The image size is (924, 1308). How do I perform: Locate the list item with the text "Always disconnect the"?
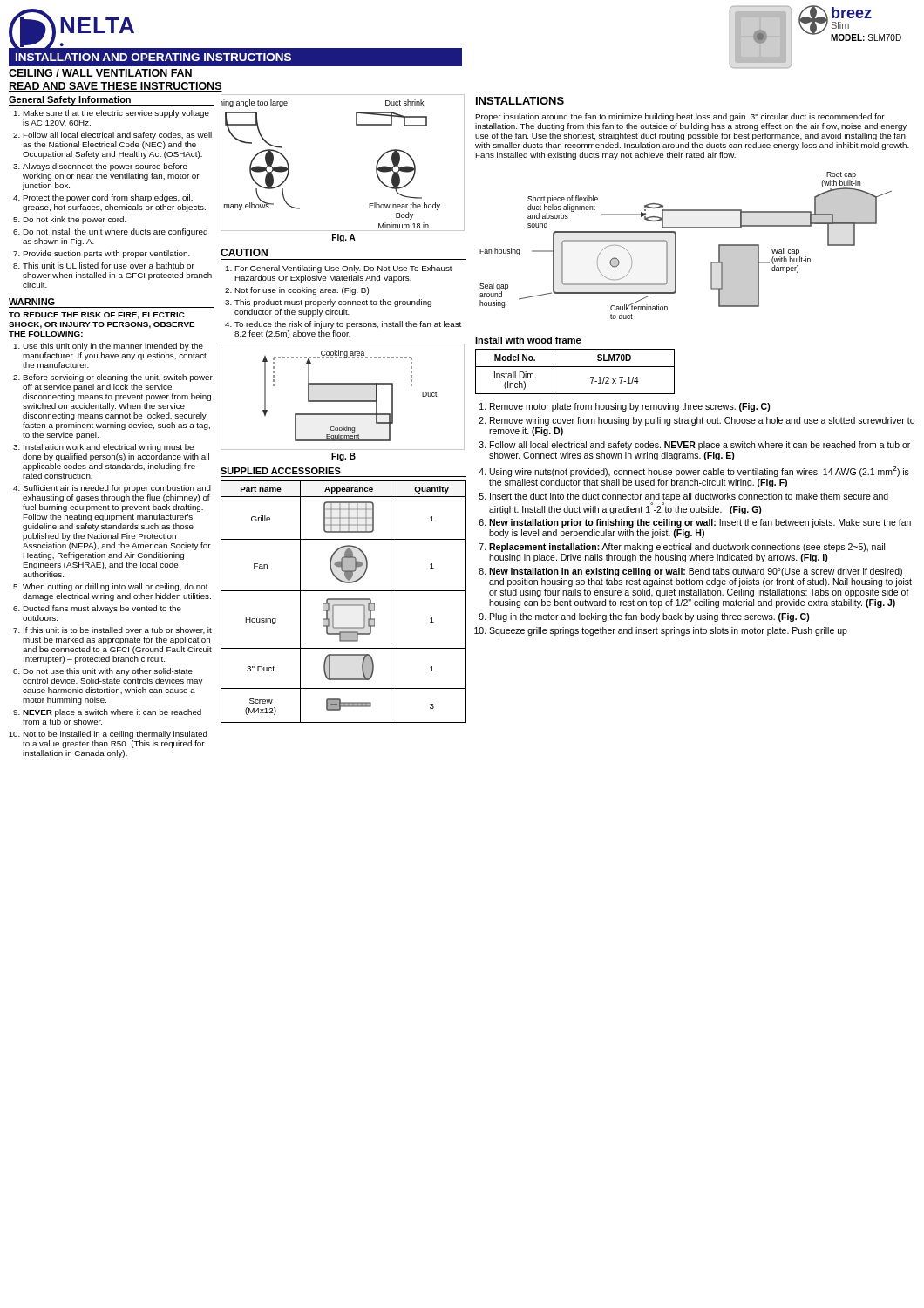[x=111, y=176]
